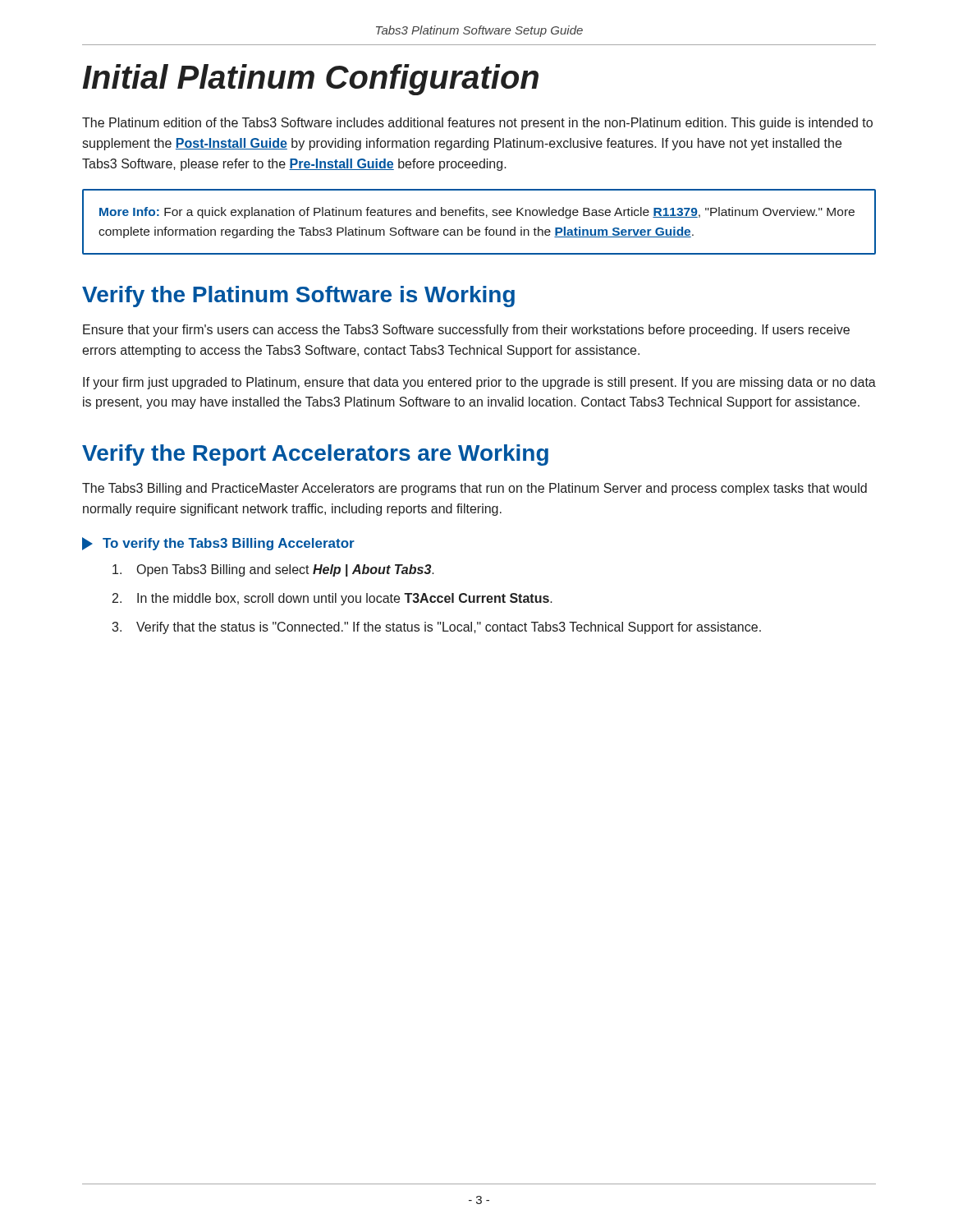Screen dimensions: 1232x958
Task: Select the text starting "2. In the middle box, scroll"
Action: click(x=494, y=599)
